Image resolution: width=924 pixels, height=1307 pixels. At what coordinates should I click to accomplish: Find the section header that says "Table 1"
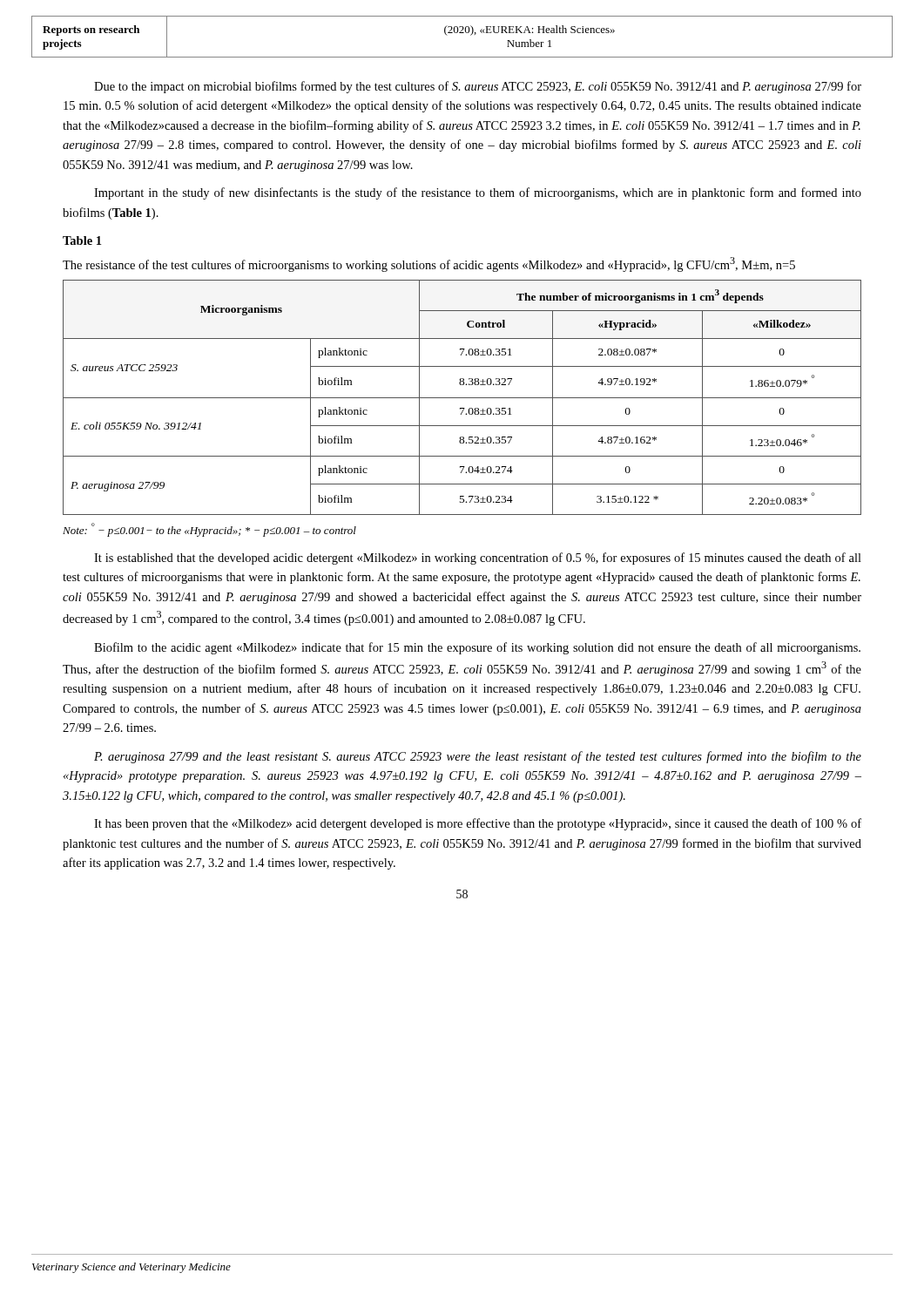click(x=82, y=241)
